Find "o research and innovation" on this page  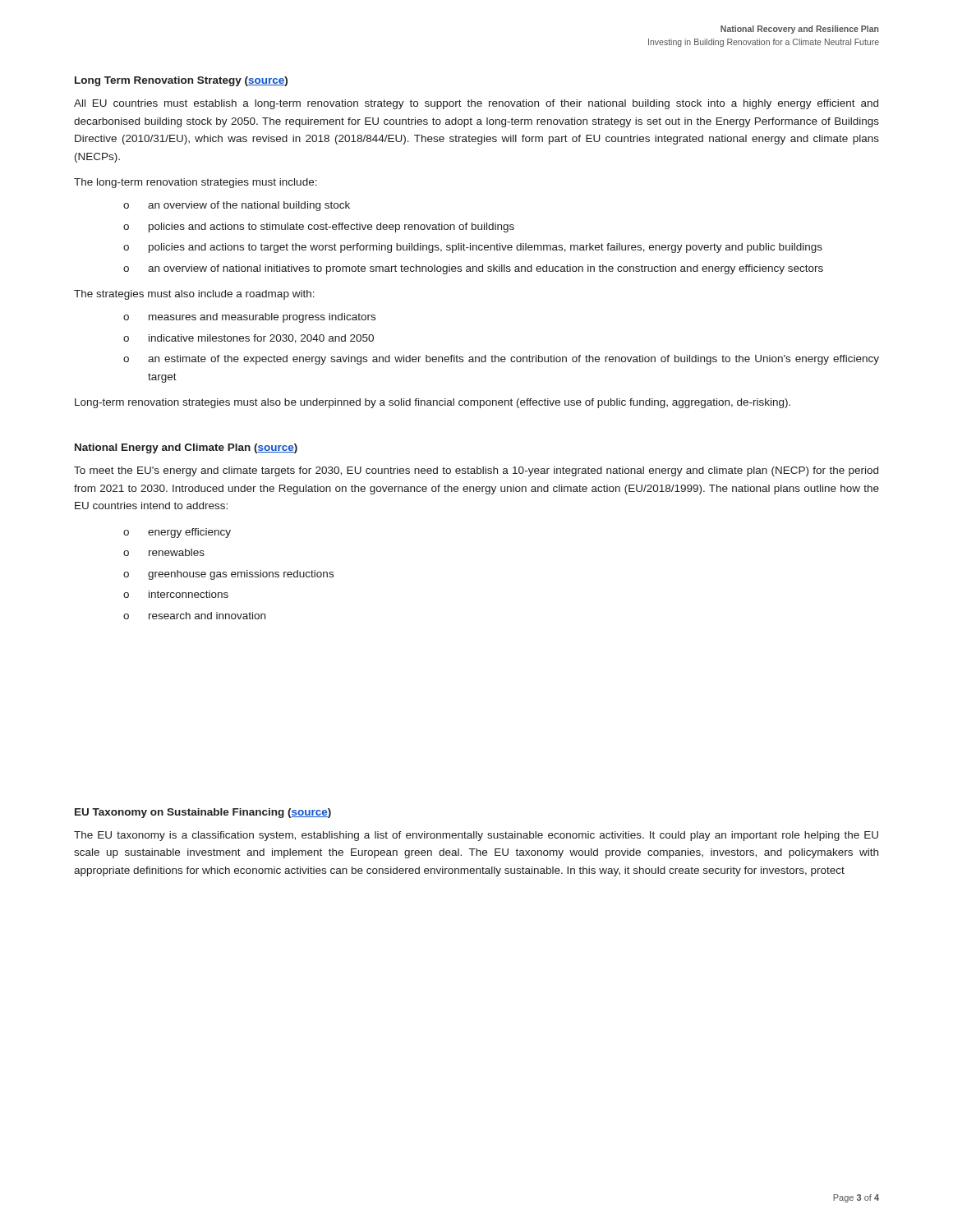(195, 616)
